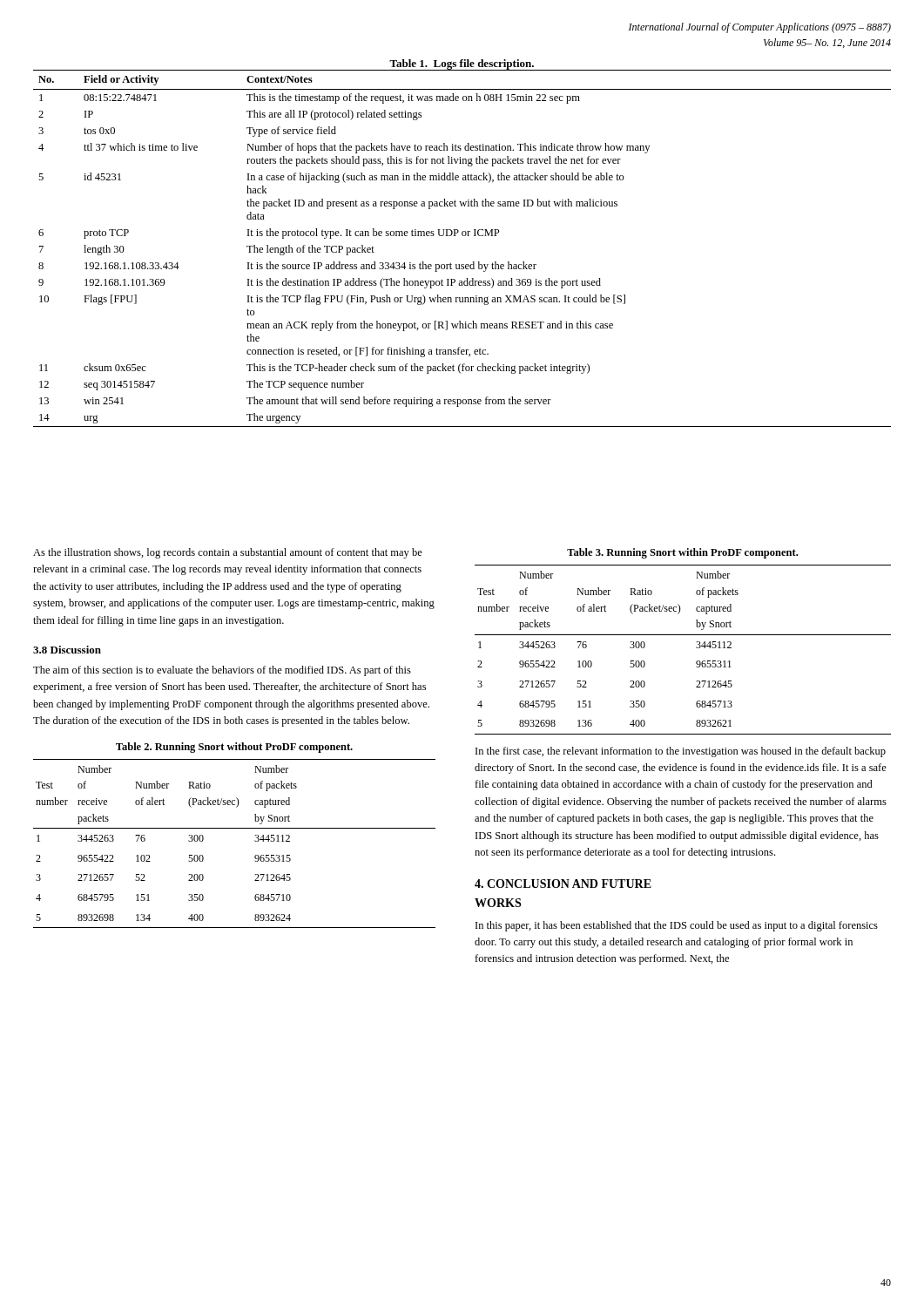The image size is (924, 1307).
Task: Click on the section header that says "4. CONCLUSION AND FUTUREWORKS"
Action: pos(563,894)
